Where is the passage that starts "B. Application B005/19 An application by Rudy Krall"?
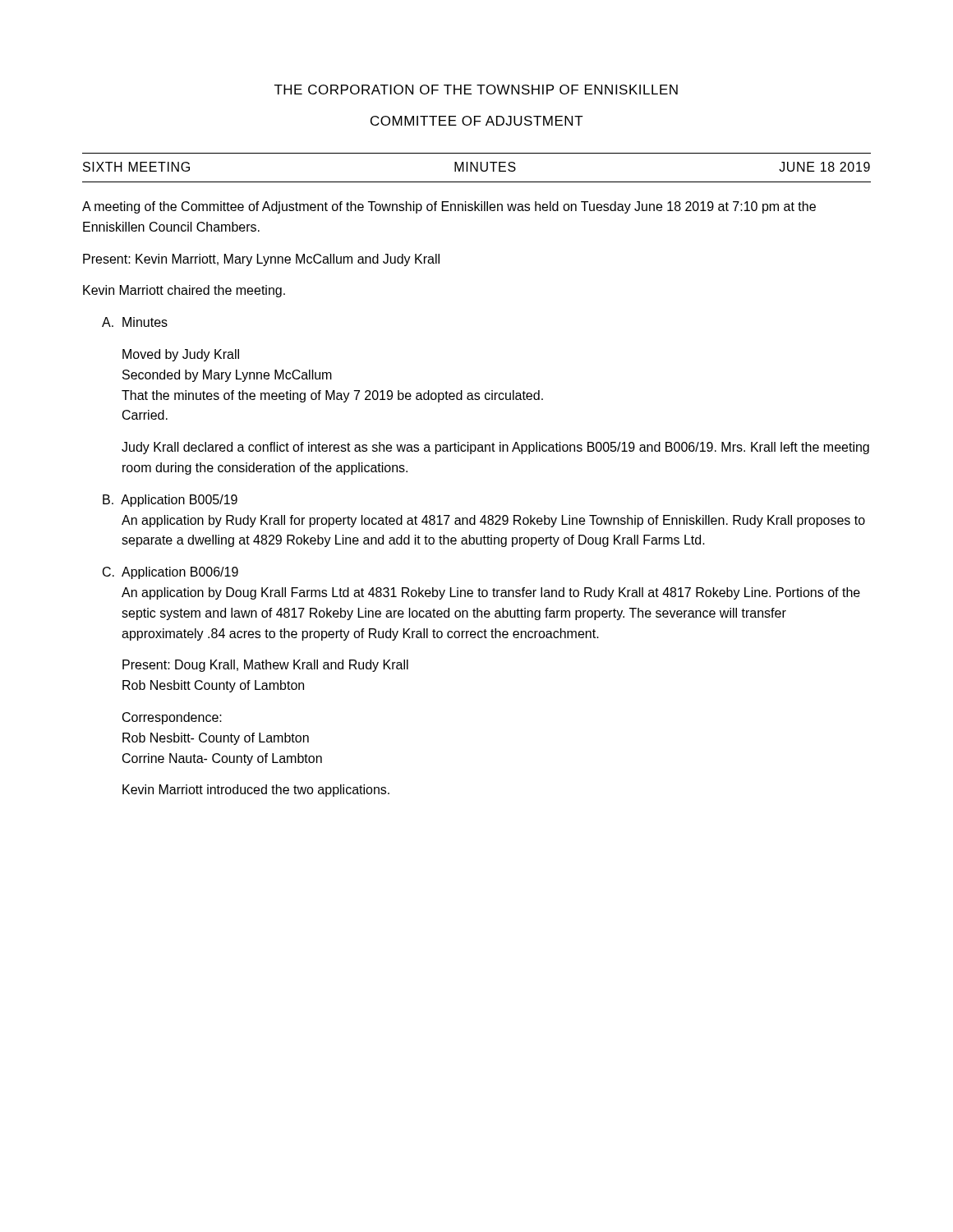Screen dimensions: 1232x953 coord(486,522)
